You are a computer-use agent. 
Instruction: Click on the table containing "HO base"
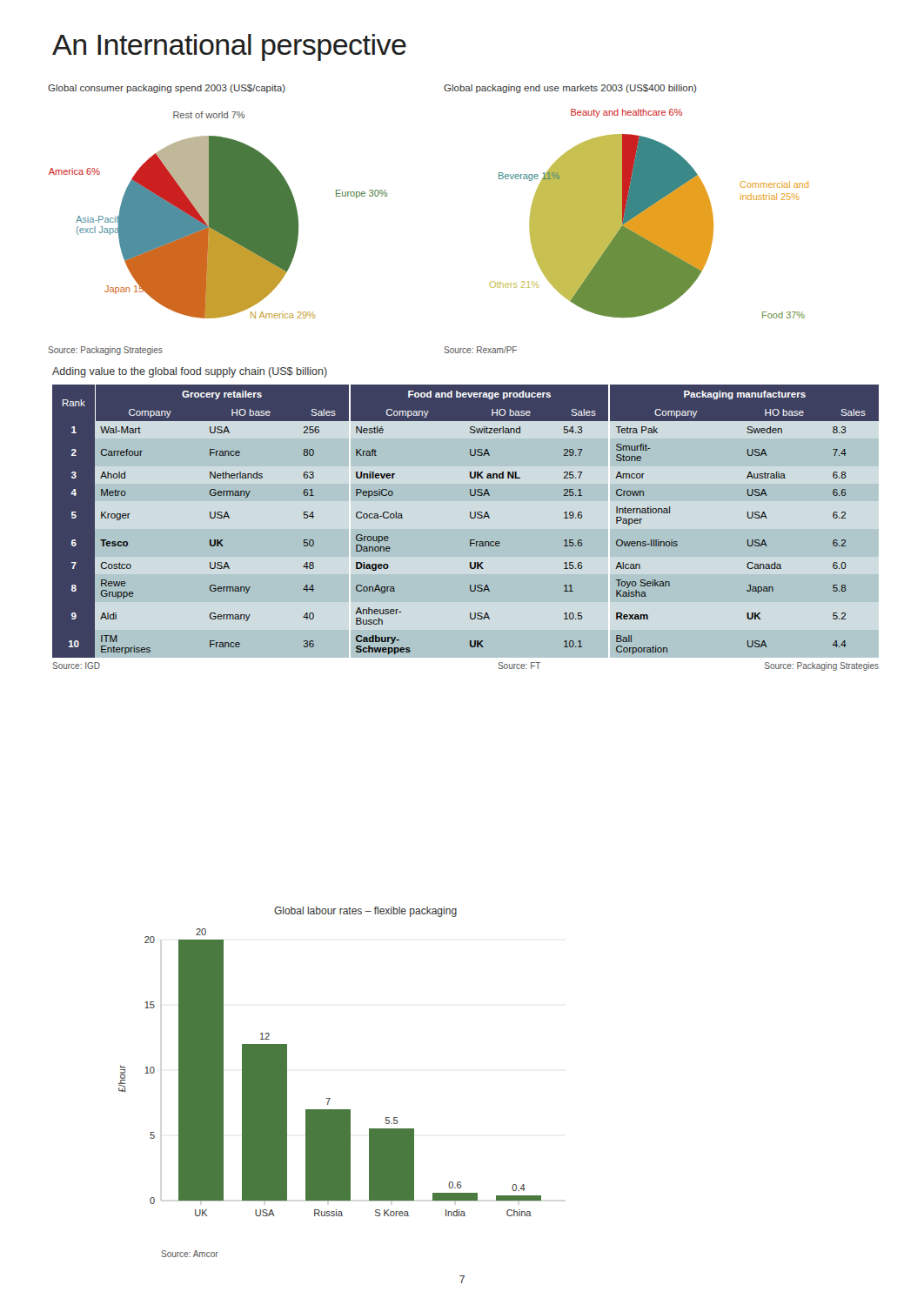coord(465,528)
